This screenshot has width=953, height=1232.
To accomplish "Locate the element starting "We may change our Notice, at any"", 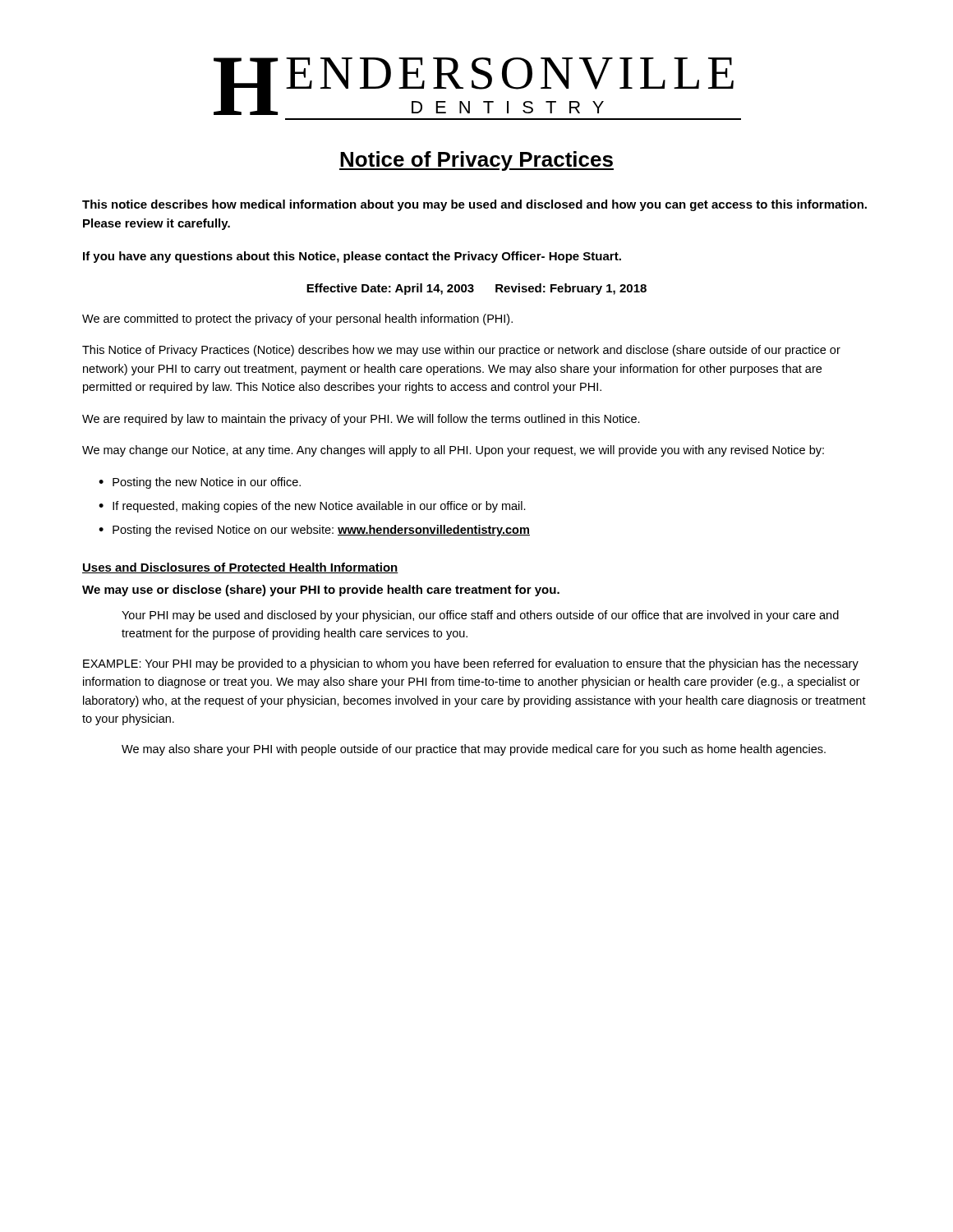I will (x=453, y=450).
